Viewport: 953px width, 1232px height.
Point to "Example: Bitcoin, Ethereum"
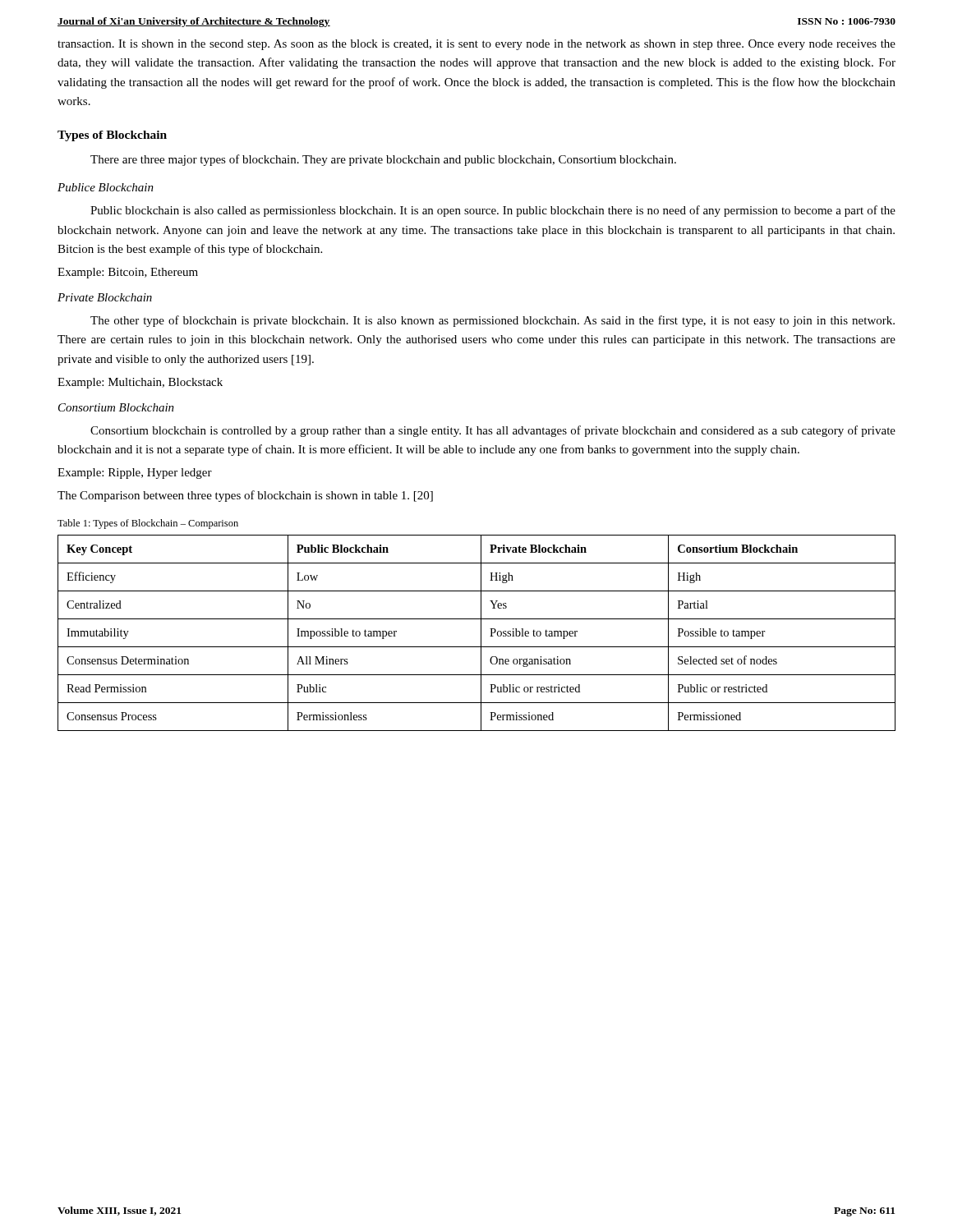coord(128,272)
